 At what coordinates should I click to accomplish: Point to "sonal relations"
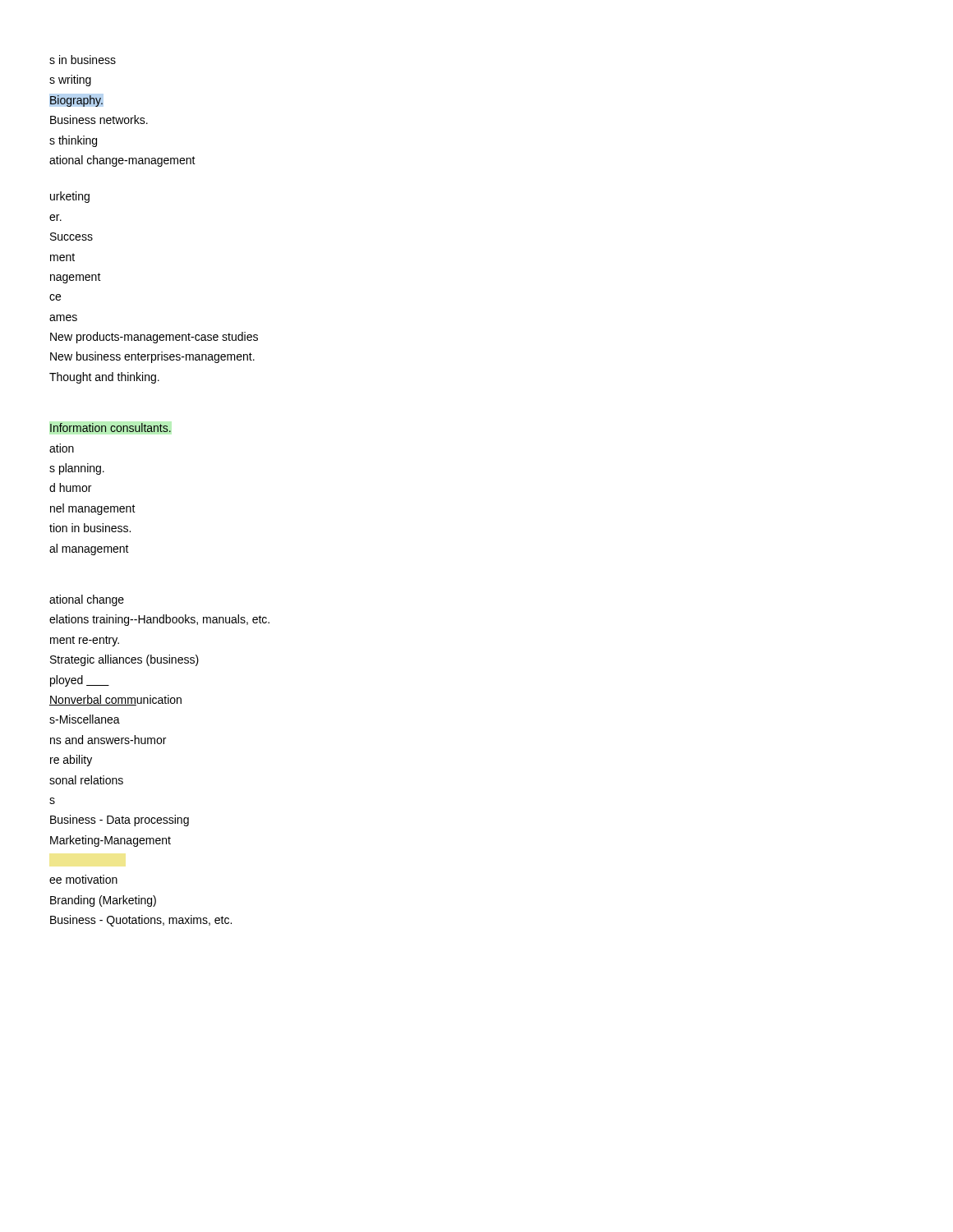click(x=86, y=780)
